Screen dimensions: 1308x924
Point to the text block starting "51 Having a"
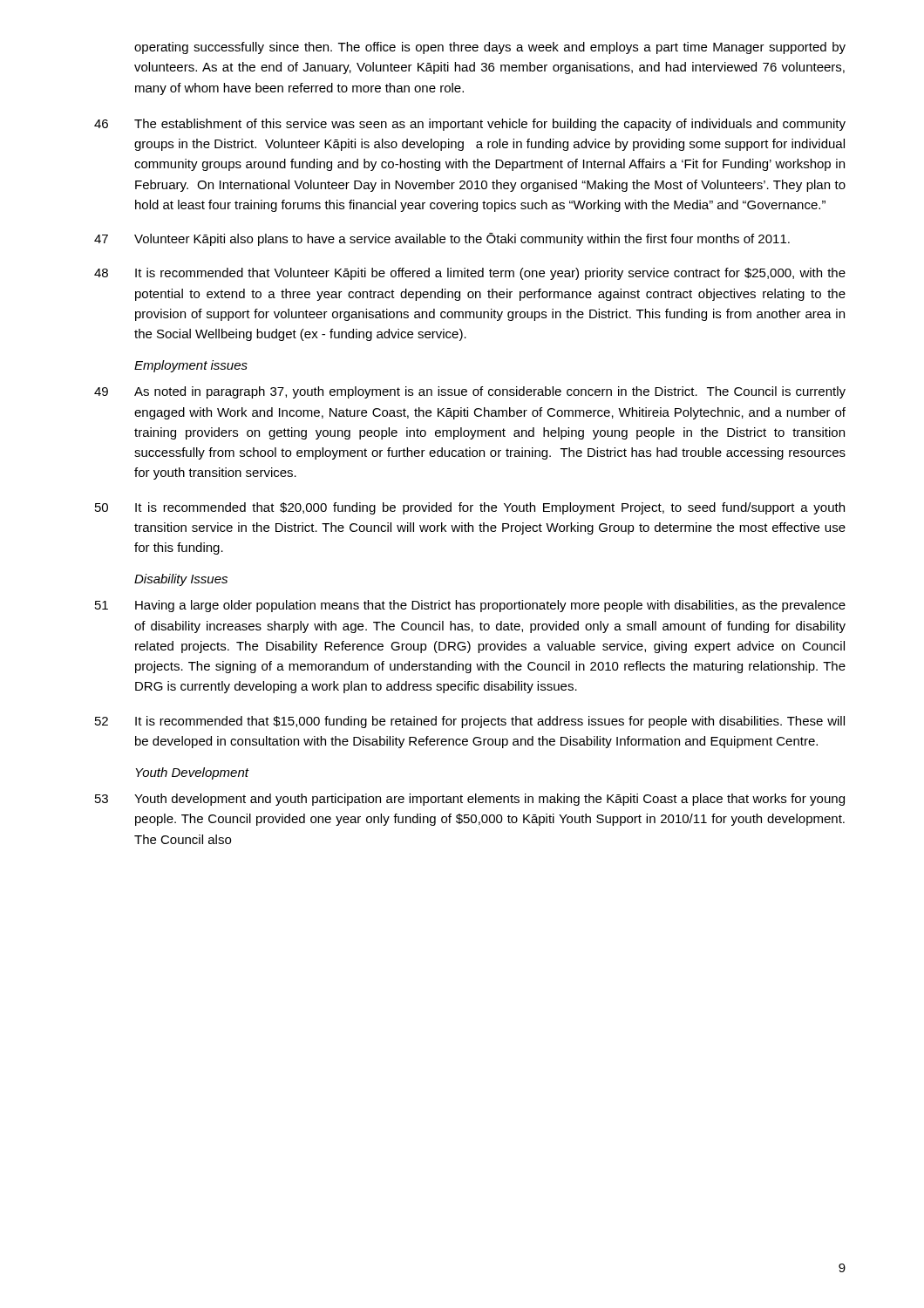coord(470,646)
